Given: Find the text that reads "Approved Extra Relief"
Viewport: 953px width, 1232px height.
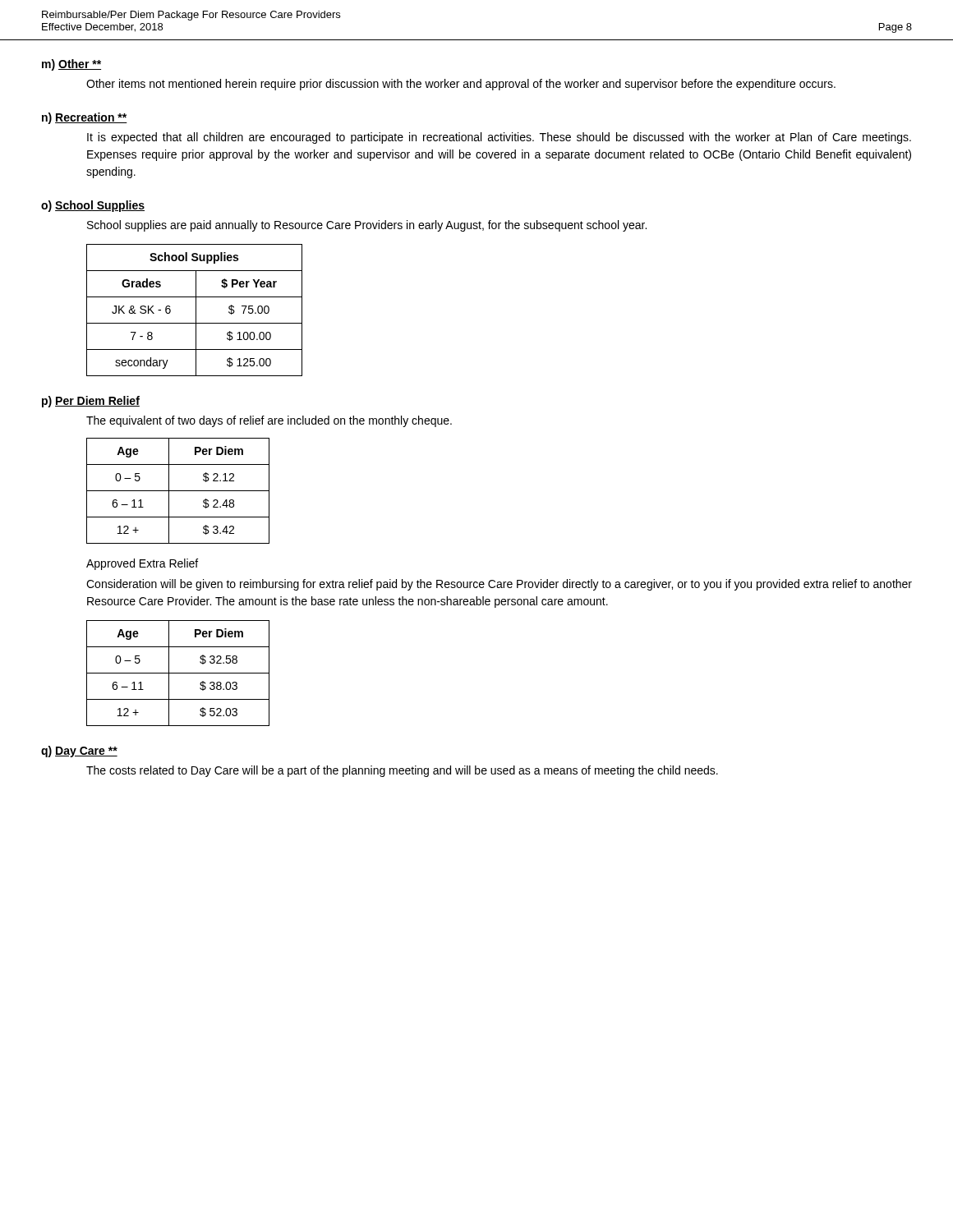Looking at the screenshot, I should (142, 563).
